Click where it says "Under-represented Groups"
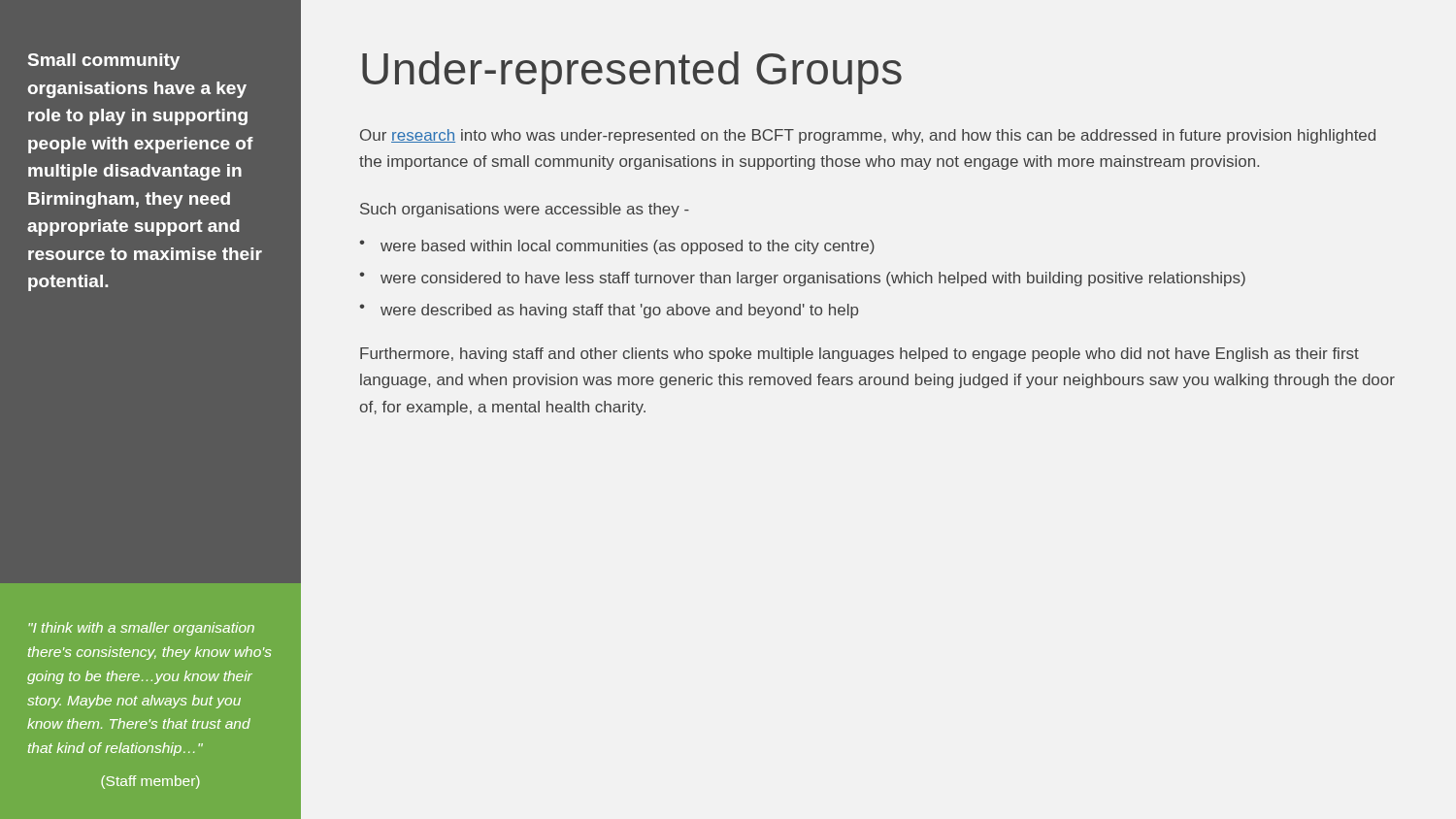This screenshot has height=819, width=1456. (x=878, y=69)
